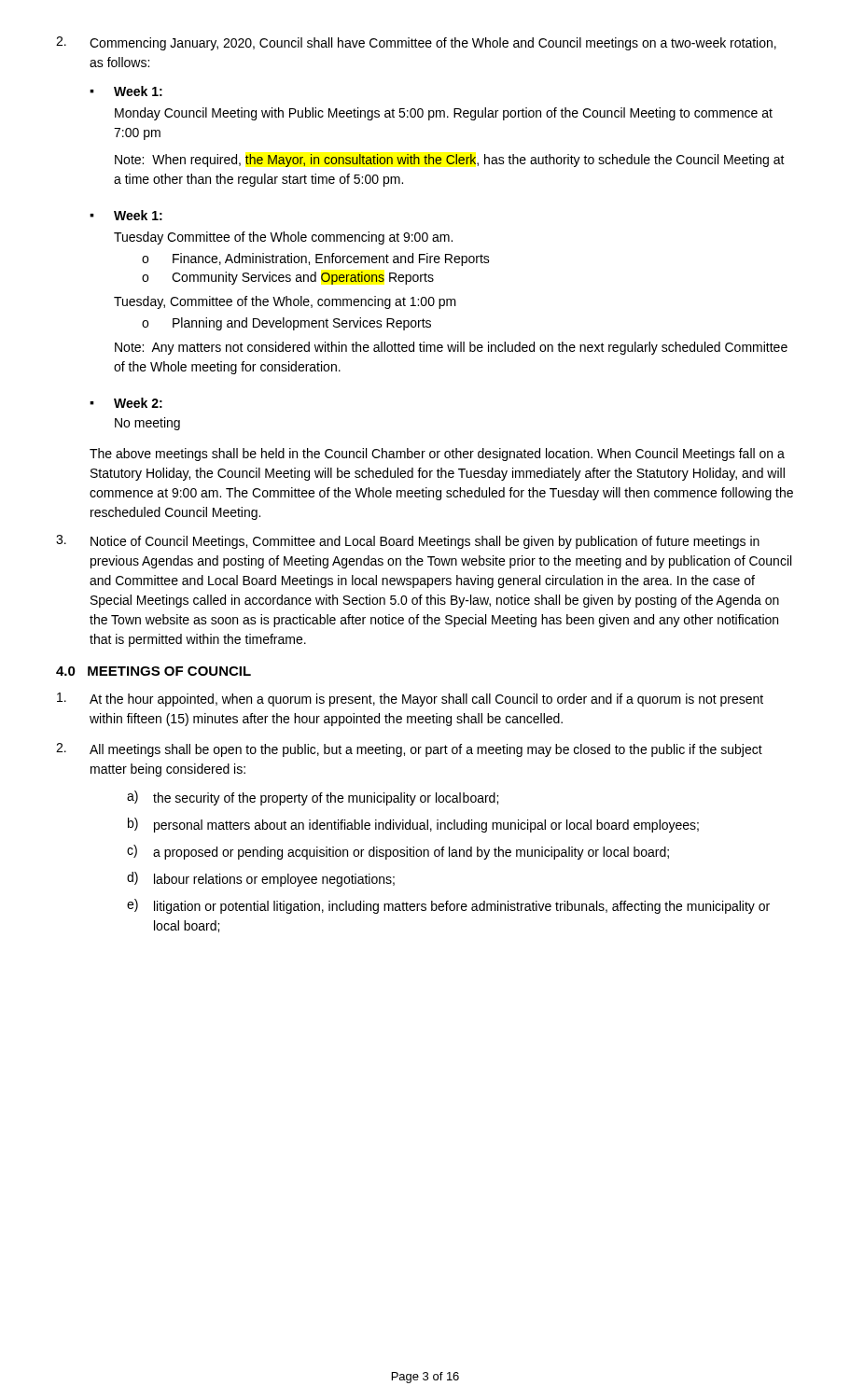
Task: Click on the region starting "2. Commencing January, 2020, Council shall have"
Action: (x=425, y=278)
